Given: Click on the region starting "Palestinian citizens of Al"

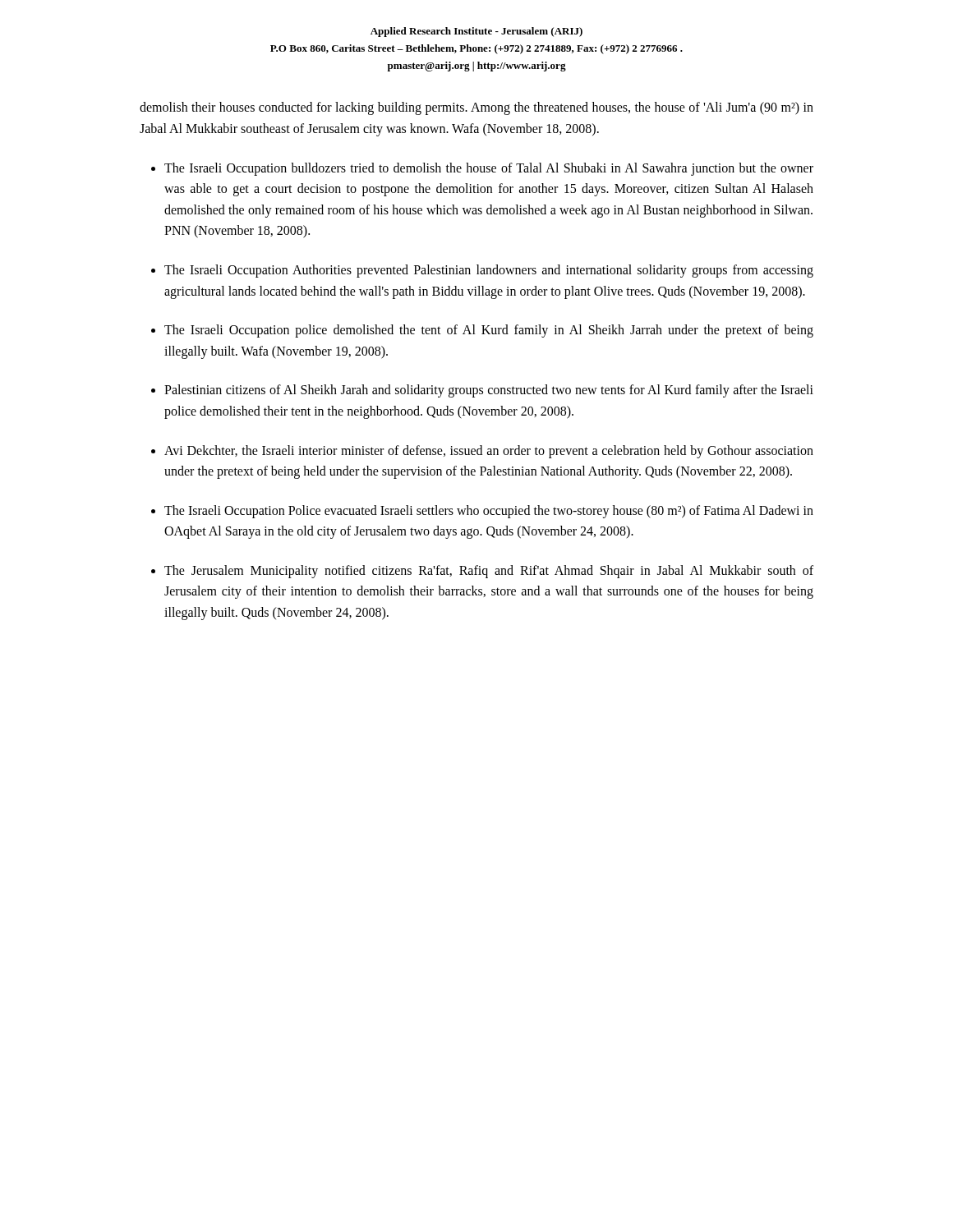Looking at the screenshot, I should click(x=489, y=401).
